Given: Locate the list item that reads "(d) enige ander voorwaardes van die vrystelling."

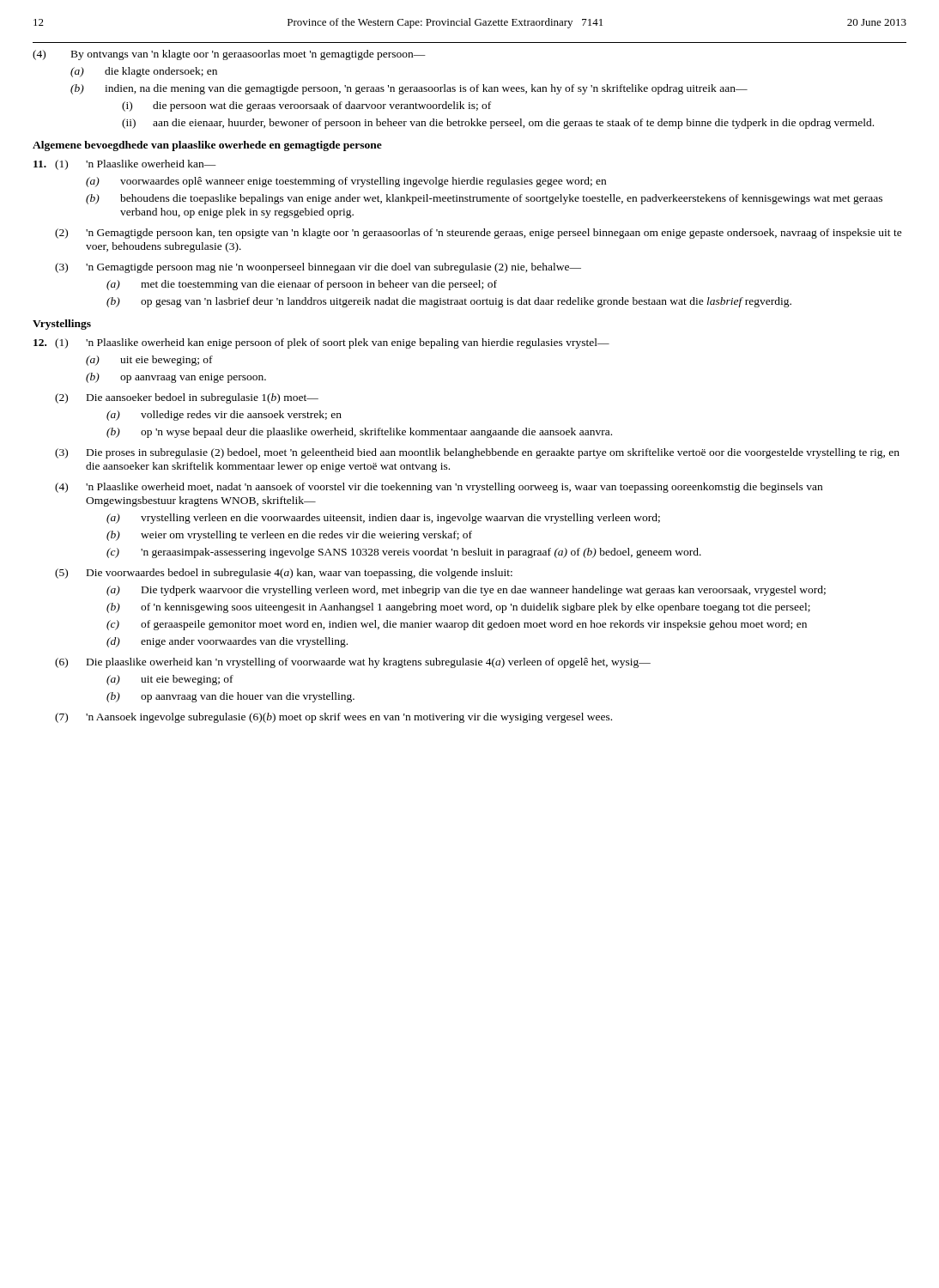Looking at the screenshot, I should 228,641.
